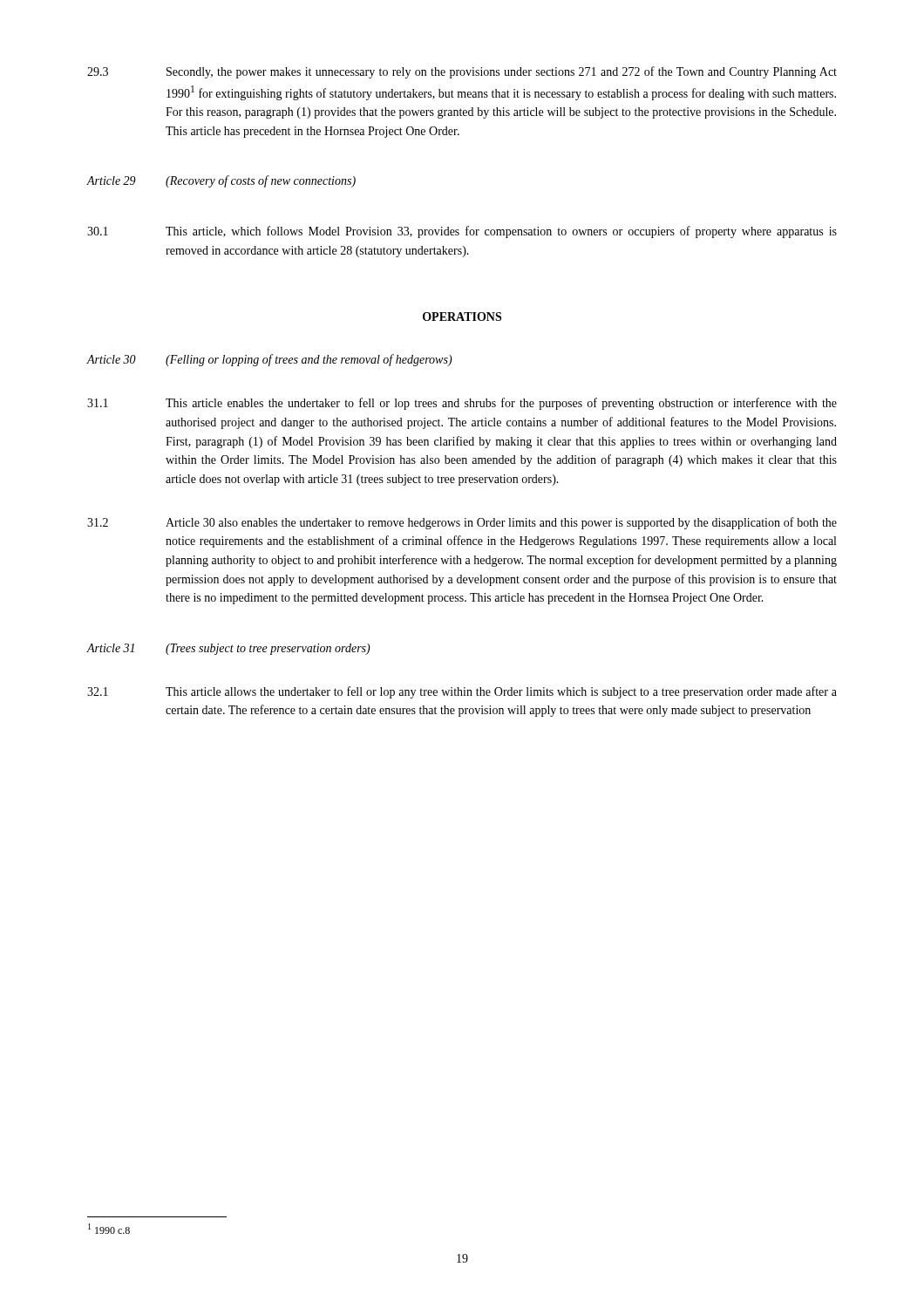
Task: Locate the list item containing "29.3 Secondly, the power makes it unnecessary"
Action: click(462, 102)
